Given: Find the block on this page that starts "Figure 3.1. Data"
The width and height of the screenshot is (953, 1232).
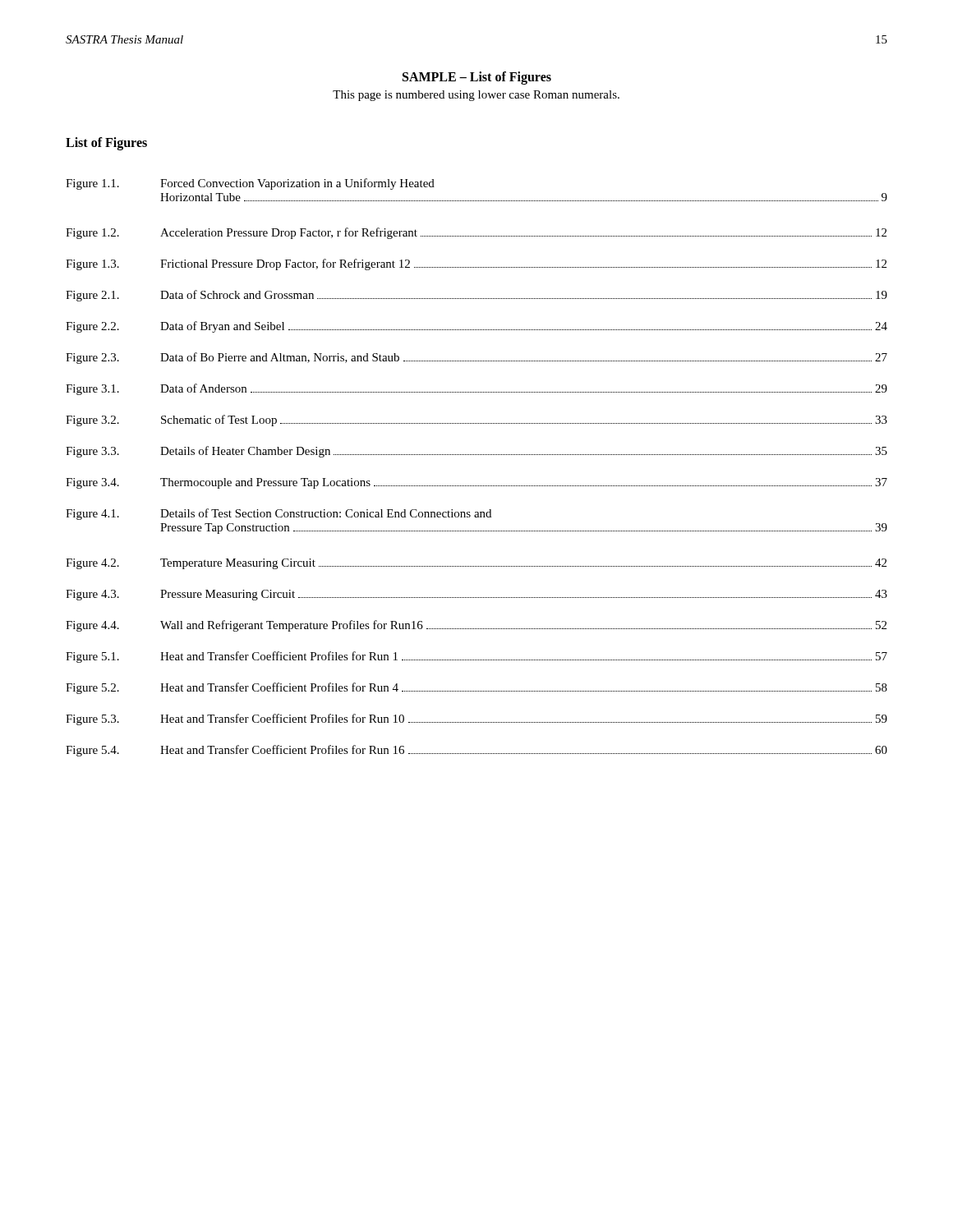Looking at the screenshot, I should pyautogui.click(x=476, y=389).
